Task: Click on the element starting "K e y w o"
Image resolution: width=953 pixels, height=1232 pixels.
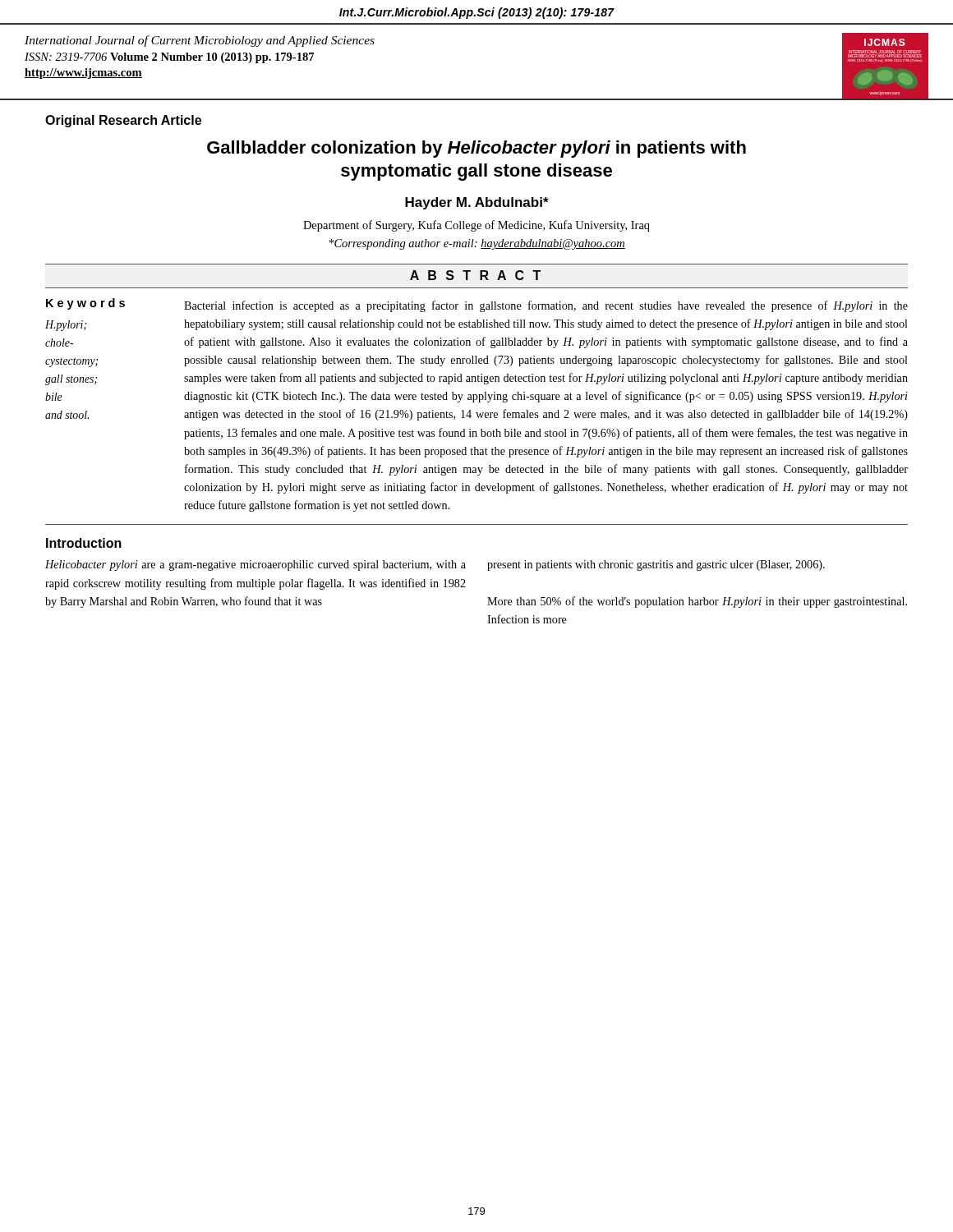Action: (85, 304)
